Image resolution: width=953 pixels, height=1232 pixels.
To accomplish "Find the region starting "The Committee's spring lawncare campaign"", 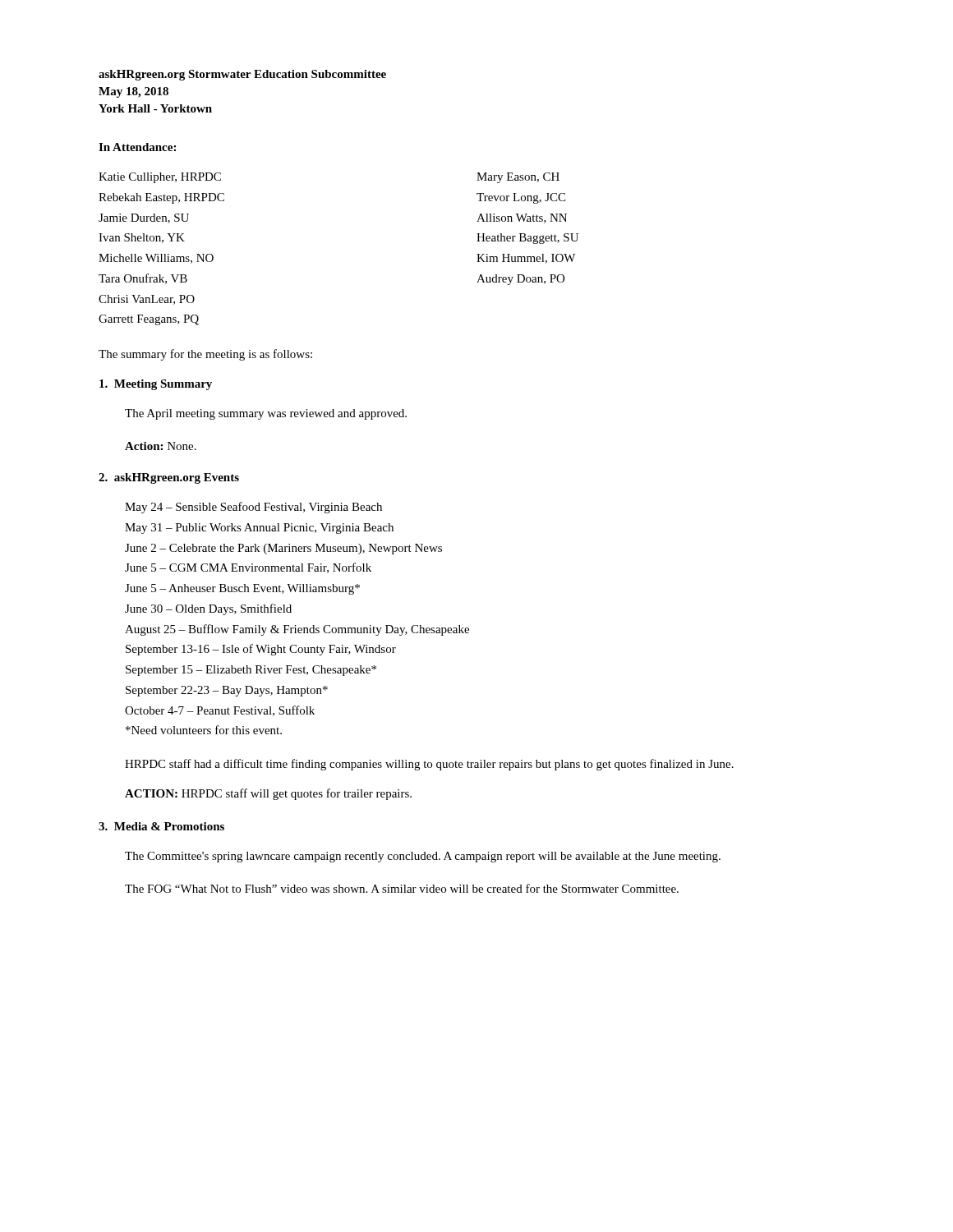I will pos(423,856).
